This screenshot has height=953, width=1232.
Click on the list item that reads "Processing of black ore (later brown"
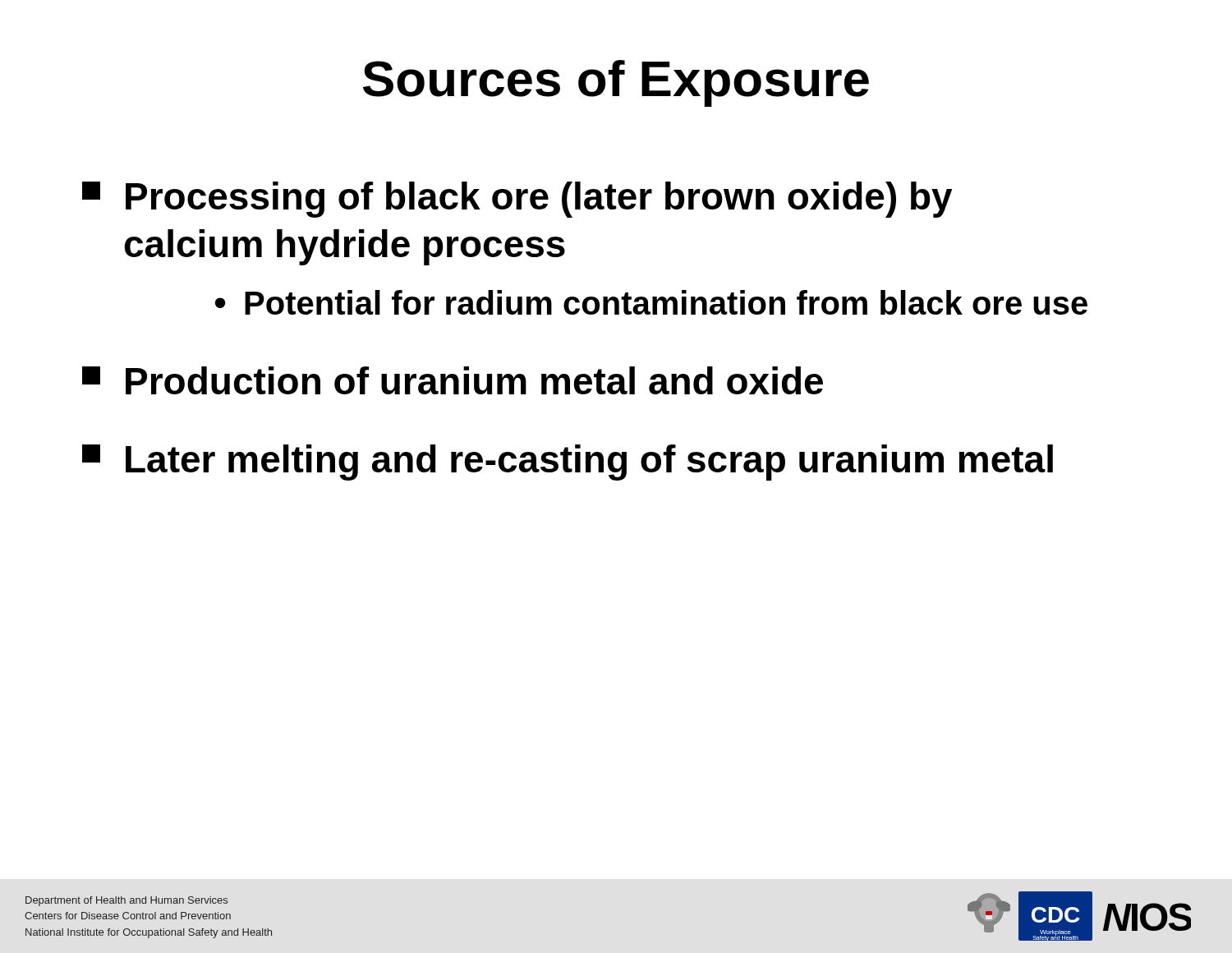click(517, 221)
